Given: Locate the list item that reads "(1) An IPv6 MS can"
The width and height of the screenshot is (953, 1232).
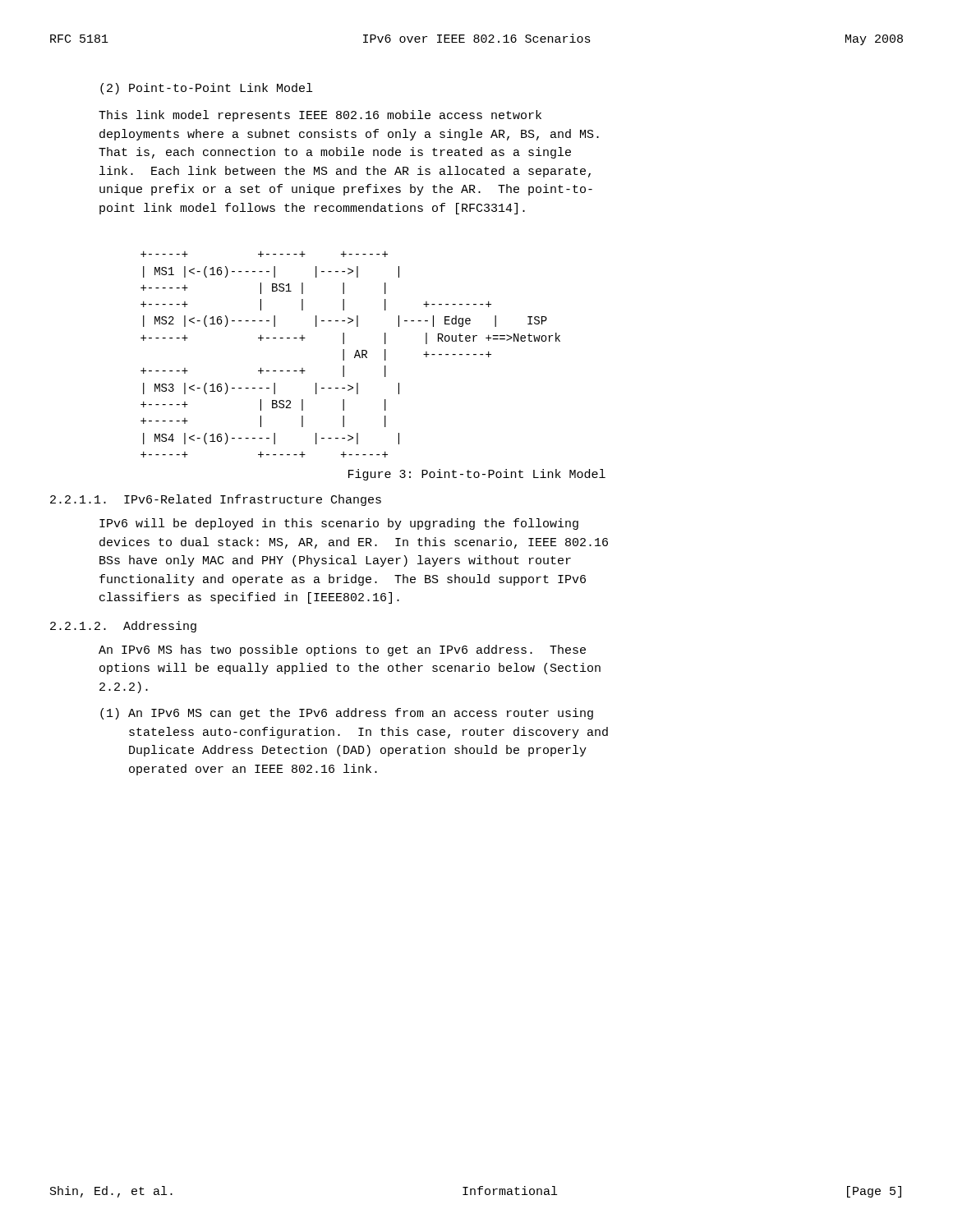Looking at the screenshot, I should tap(354, 742).
